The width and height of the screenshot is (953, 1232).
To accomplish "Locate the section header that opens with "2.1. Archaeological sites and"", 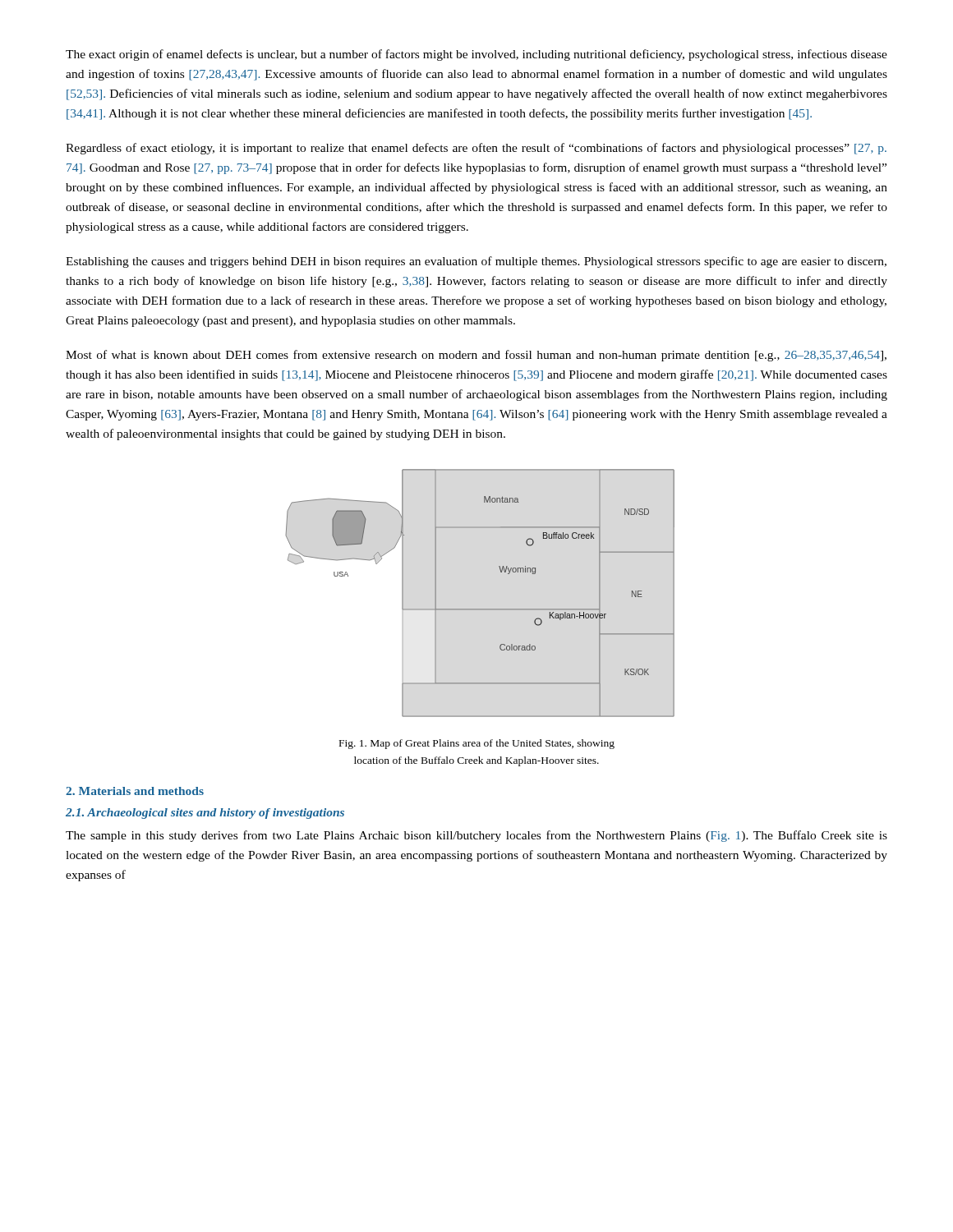I will point(205,812).
